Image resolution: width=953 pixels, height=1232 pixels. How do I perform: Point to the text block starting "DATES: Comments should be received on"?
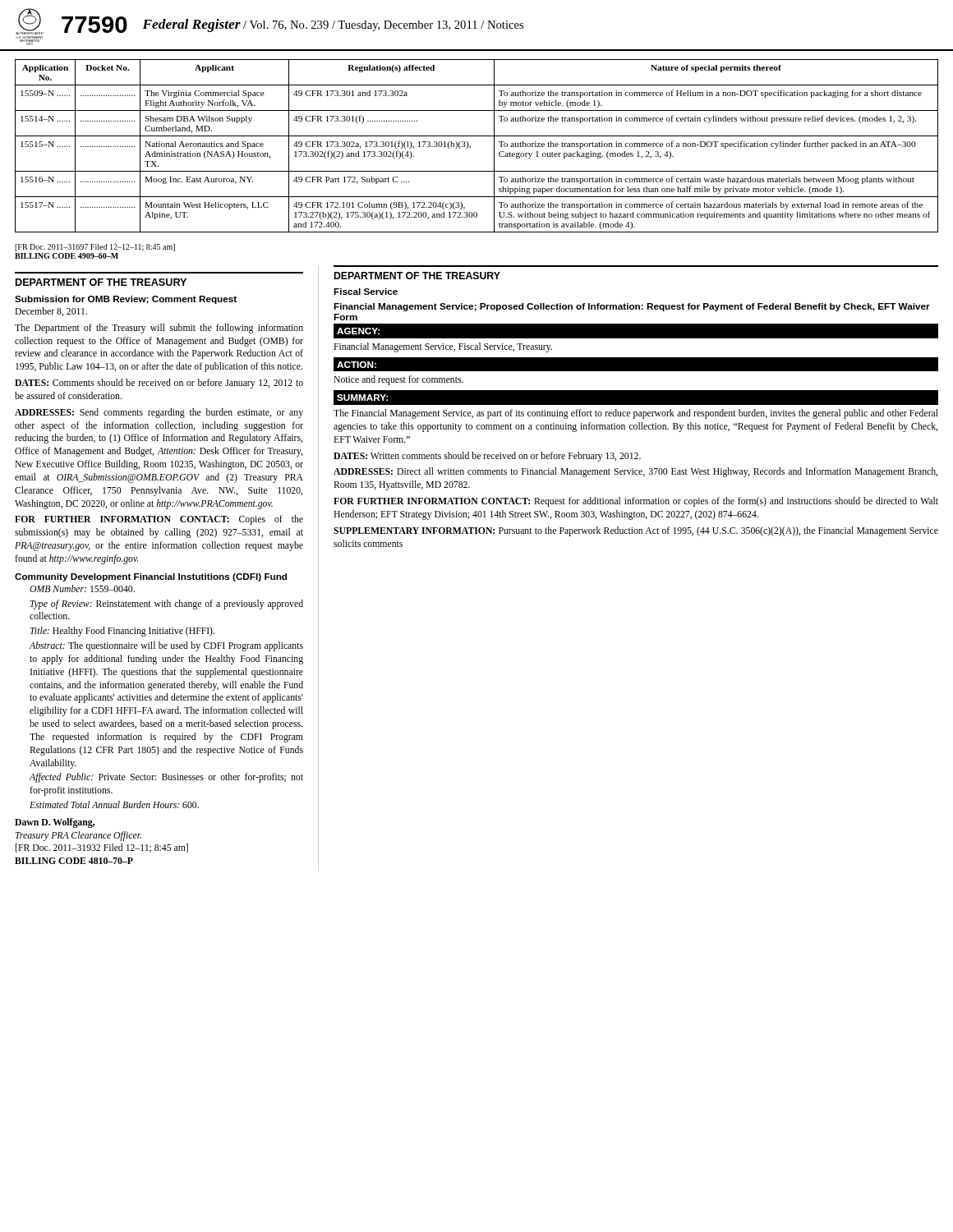[x=159, y=390]
